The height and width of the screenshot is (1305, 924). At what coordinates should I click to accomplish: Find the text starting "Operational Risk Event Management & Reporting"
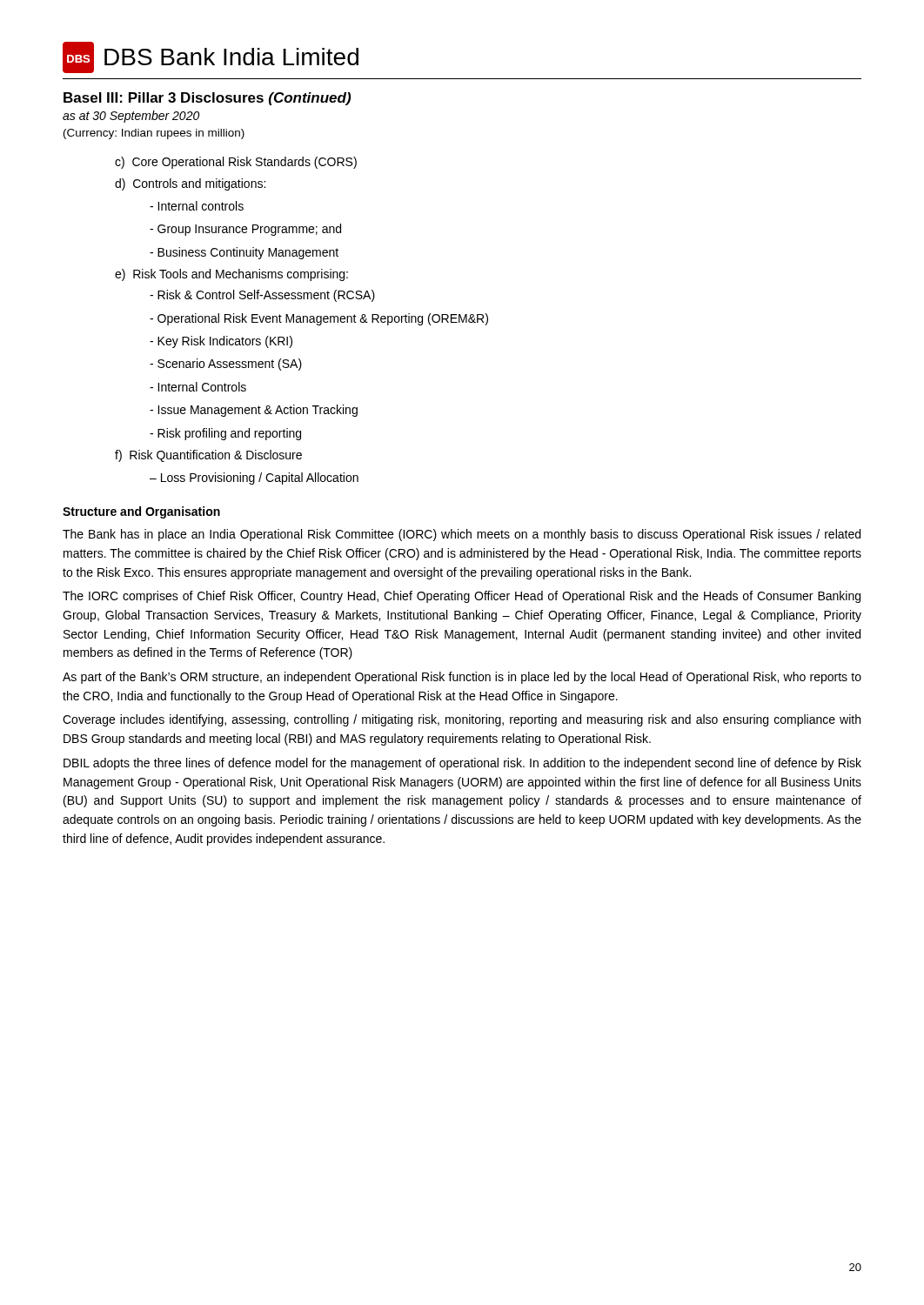(x=319, y=318)
